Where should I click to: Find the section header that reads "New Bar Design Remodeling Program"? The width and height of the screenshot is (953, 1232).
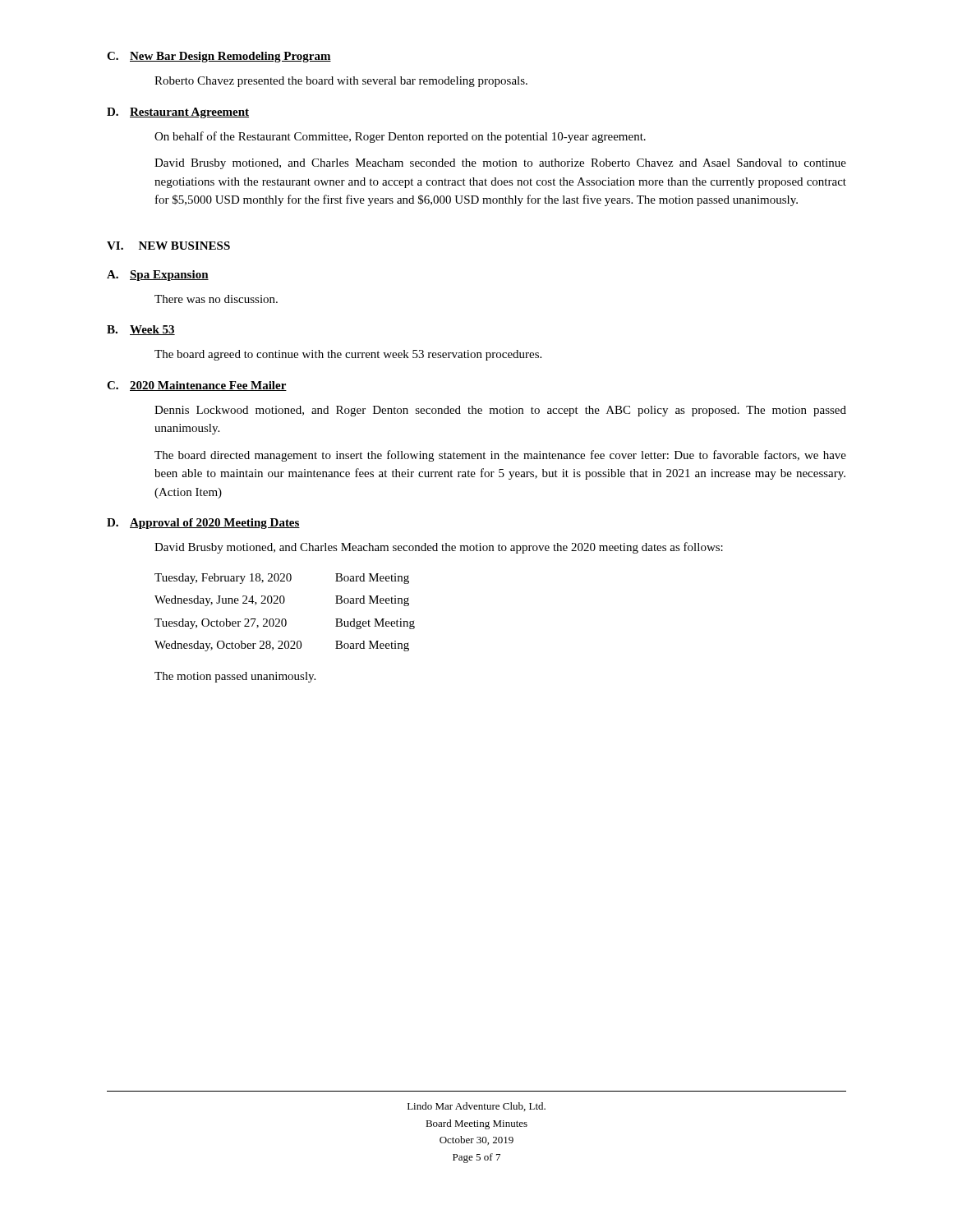230,56
